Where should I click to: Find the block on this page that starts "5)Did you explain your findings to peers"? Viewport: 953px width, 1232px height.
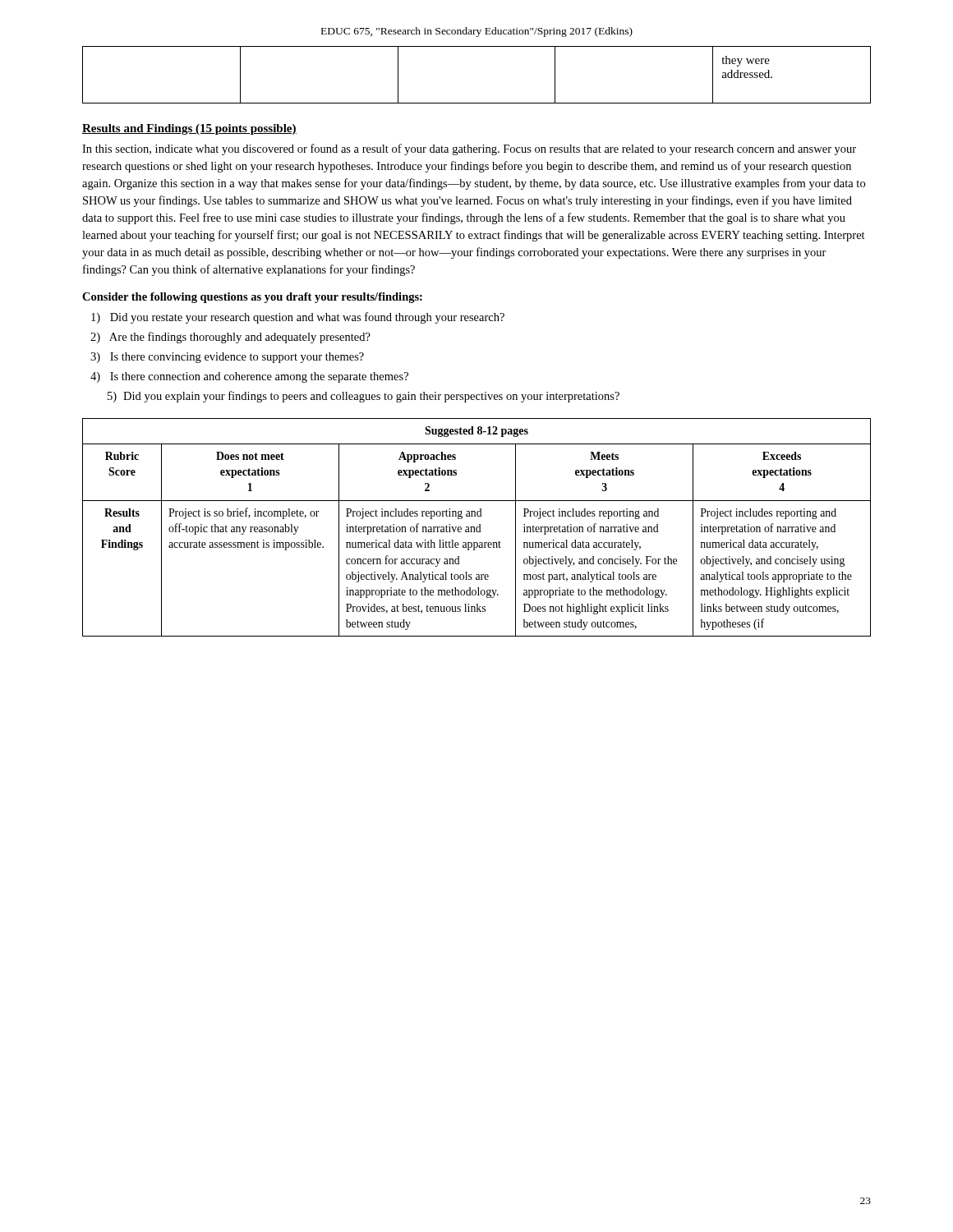point(363,396)
